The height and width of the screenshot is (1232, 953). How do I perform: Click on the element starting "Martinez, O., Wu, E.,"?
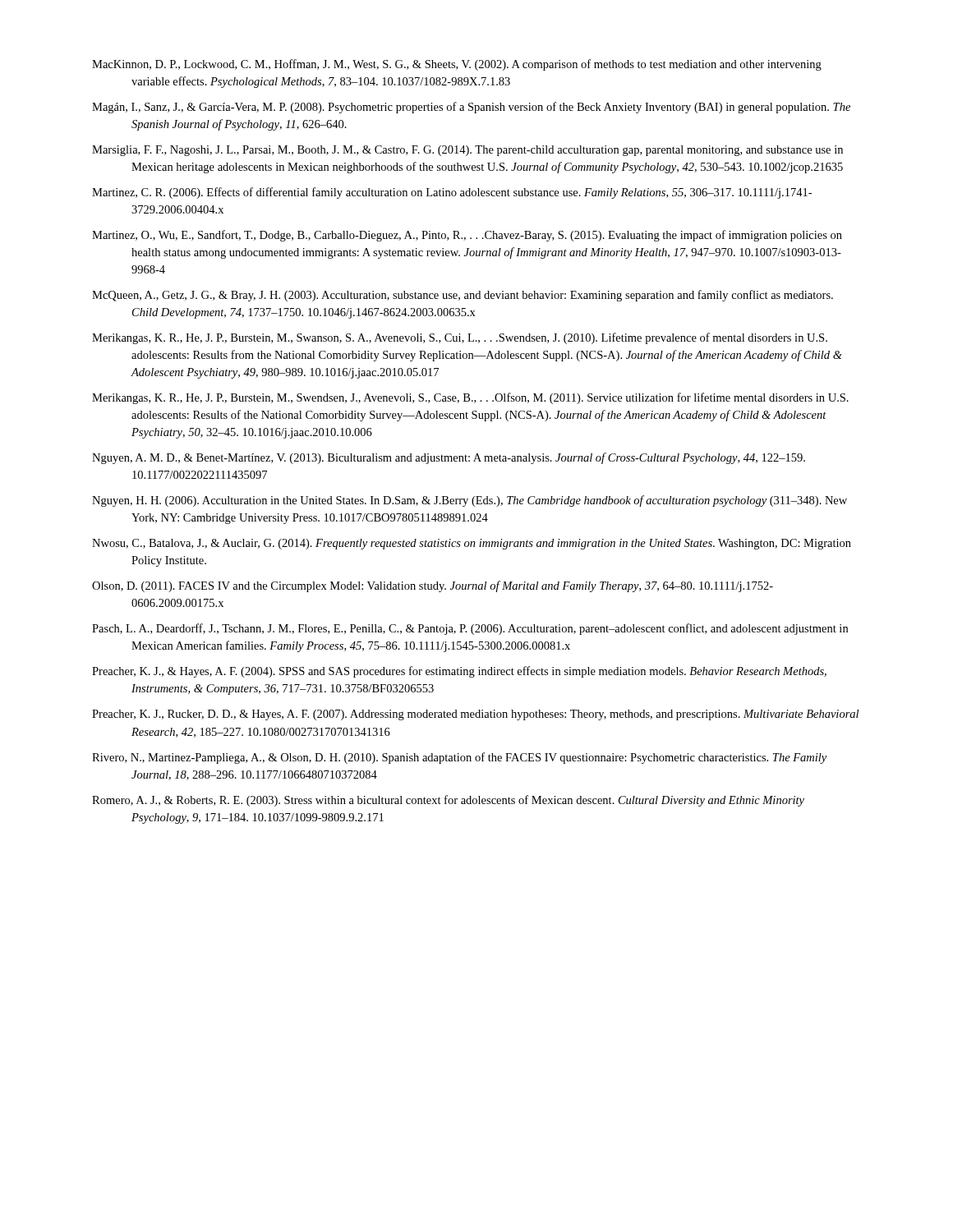(x=467, y=252)
